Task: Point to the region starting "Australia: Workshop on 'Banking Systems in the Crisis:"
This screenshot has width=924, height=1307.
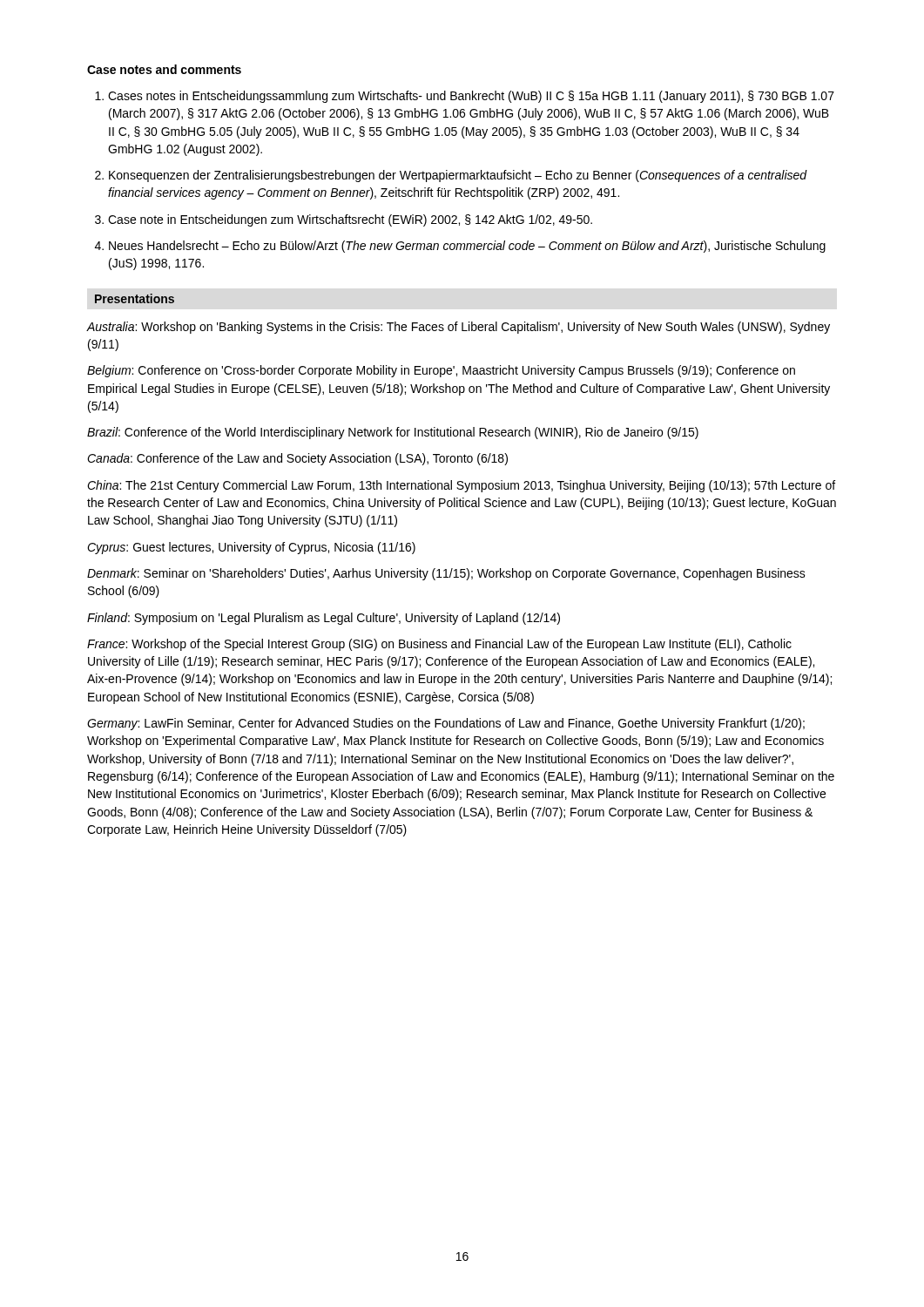Action: [459, 335]
